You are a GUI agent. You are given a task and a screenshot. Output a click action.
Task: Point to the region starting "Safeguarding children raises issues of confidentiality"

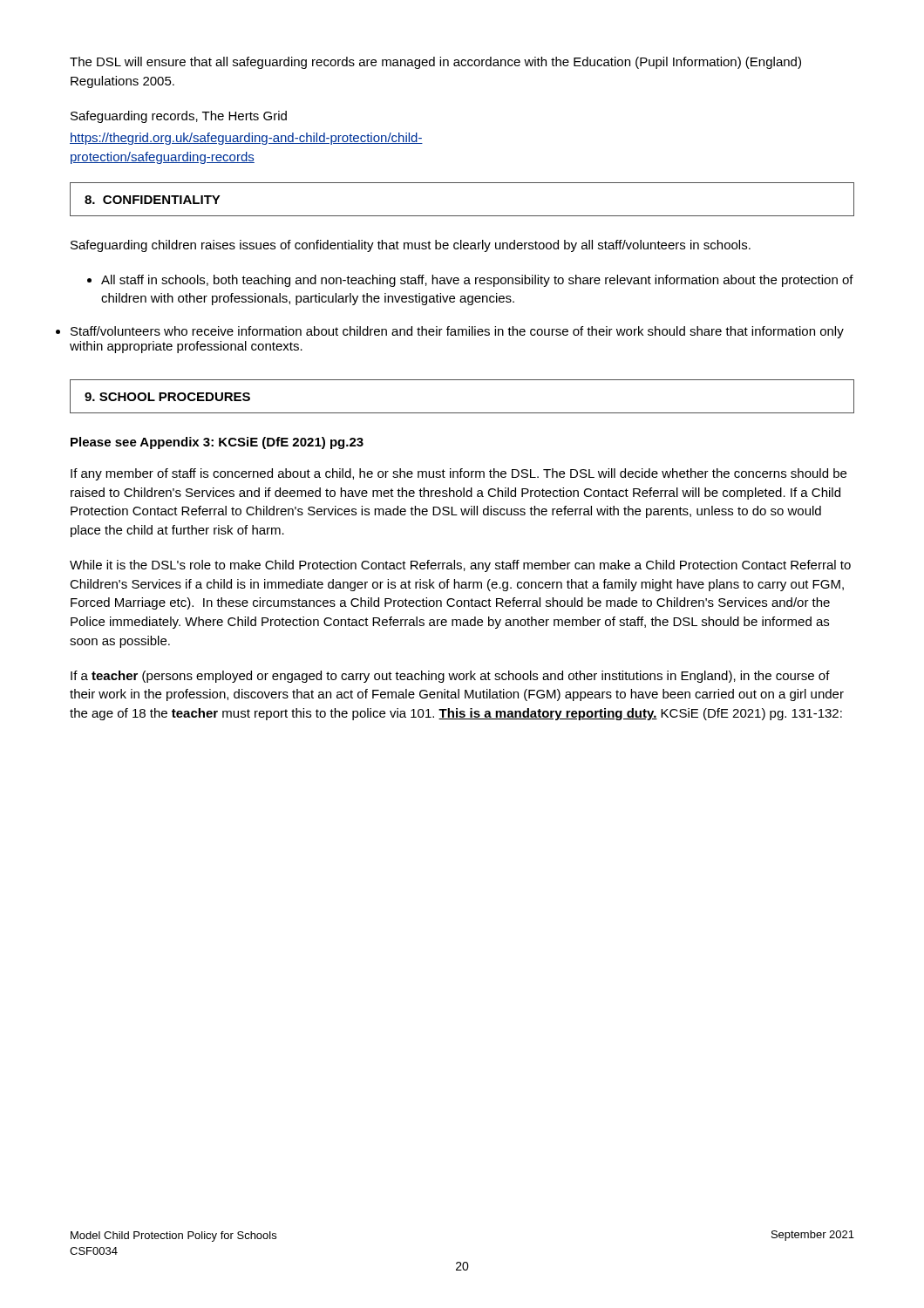pyautogui.click(x=462, y=245)
